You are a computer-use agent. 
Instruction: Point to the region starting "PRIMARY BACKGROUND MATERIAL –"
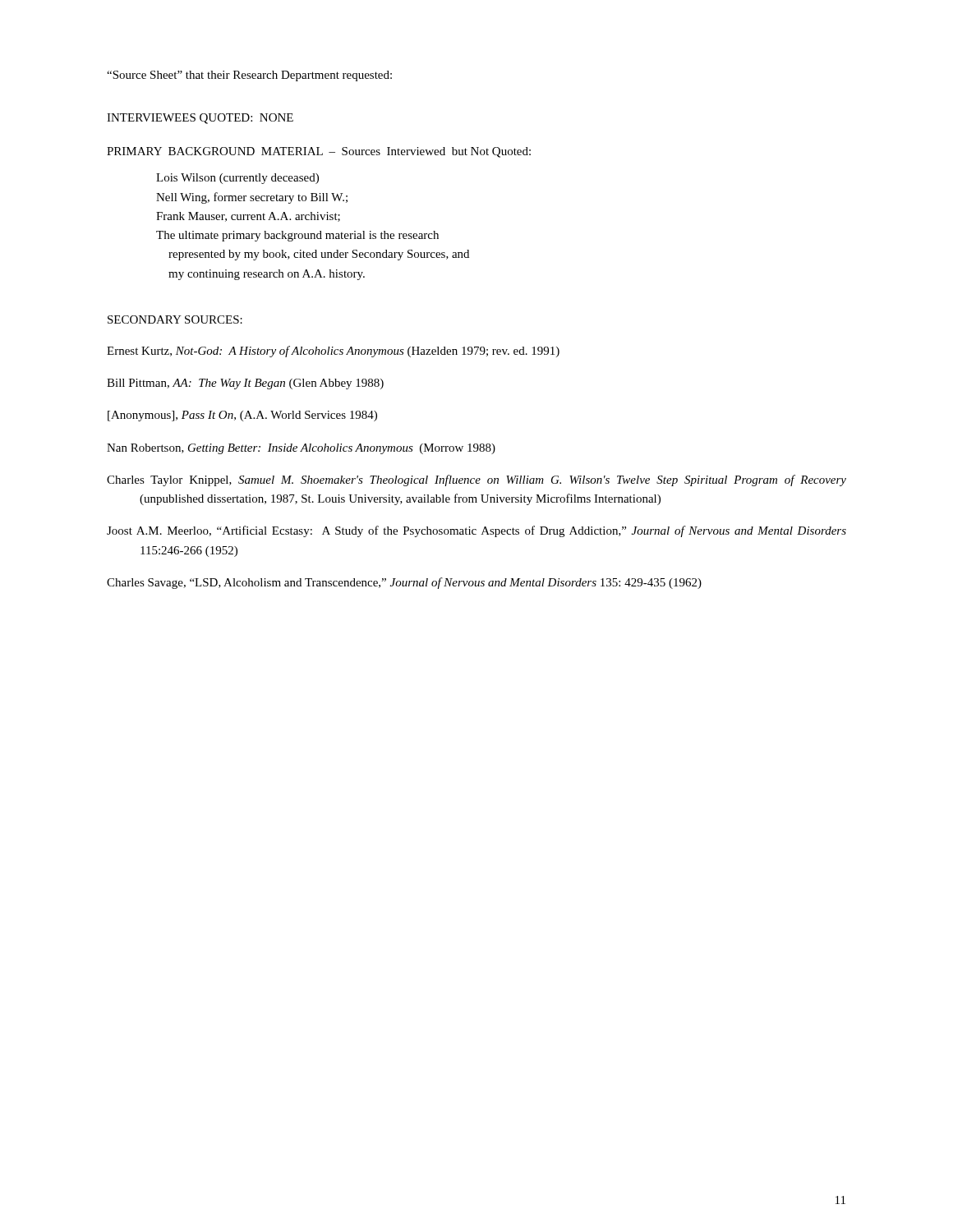coord(319,151)
